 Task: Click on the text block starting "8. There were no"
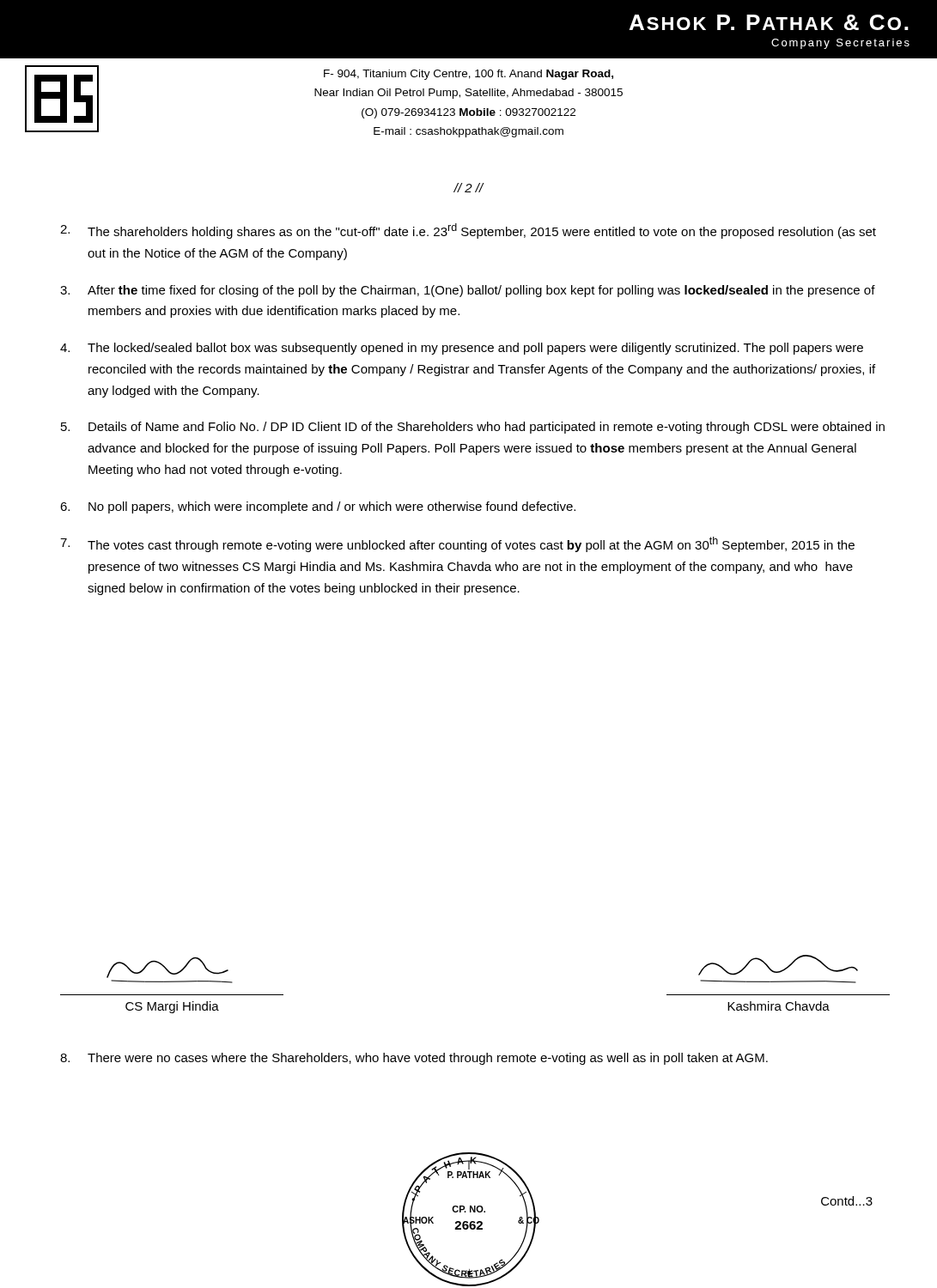[475, 1058]
